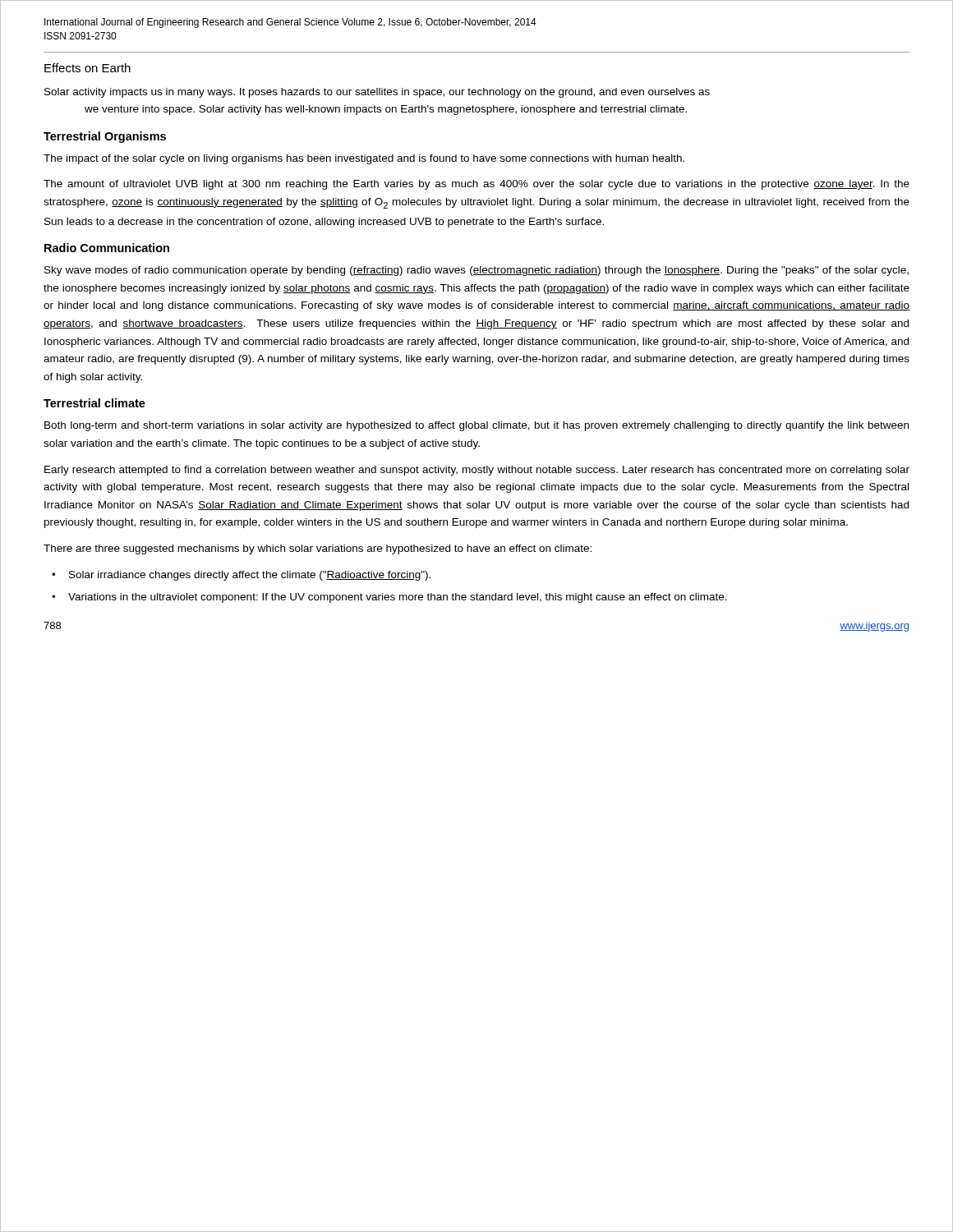Find the block starting "The amount of ultraviolet UVB light"

(x=476, y=202)
